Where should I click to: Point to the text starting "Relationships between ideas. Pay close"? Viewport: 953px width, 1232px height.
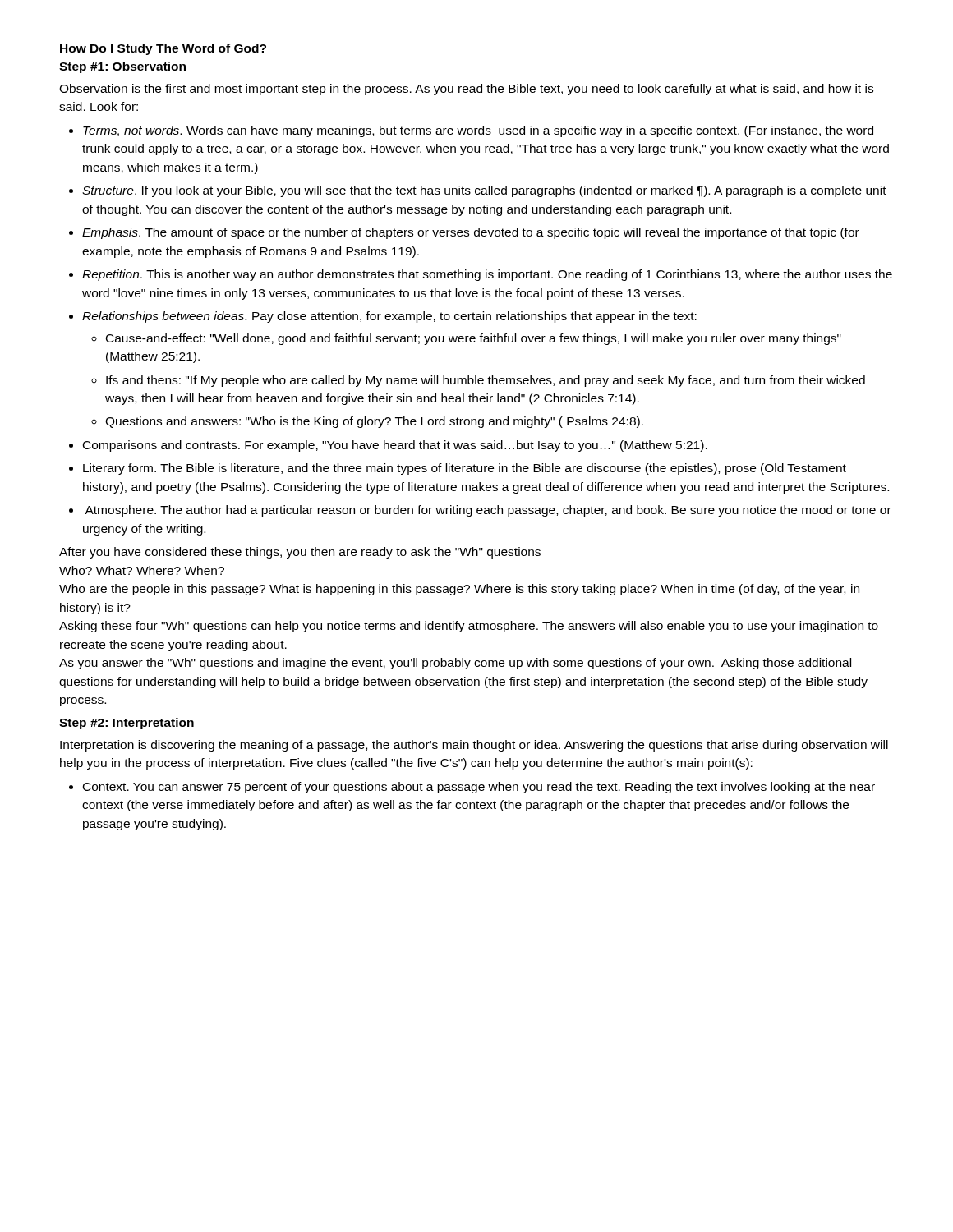(x=488, y=369)
